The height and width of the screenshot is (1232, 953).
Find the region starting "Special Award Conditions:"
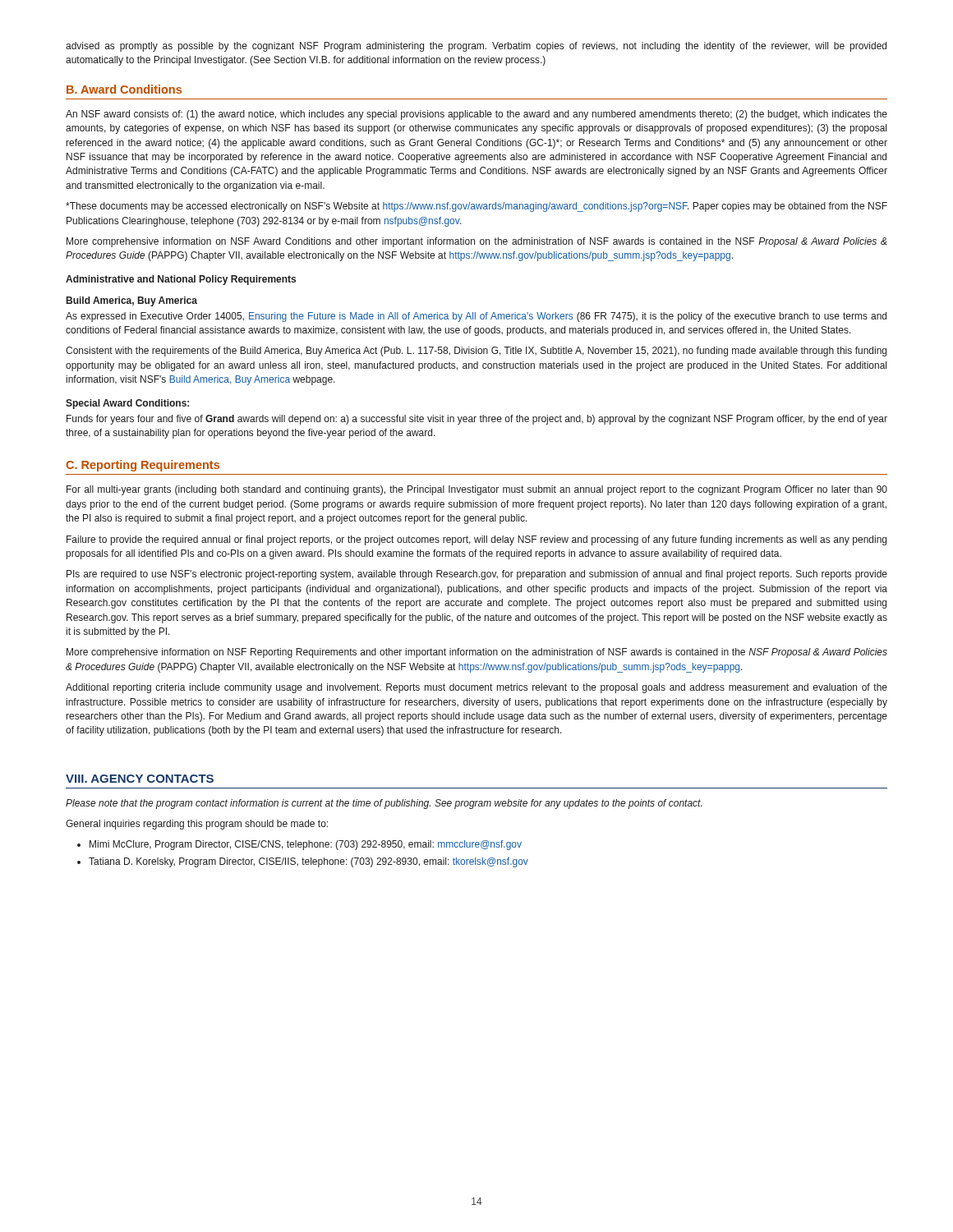tap(128, 403)
